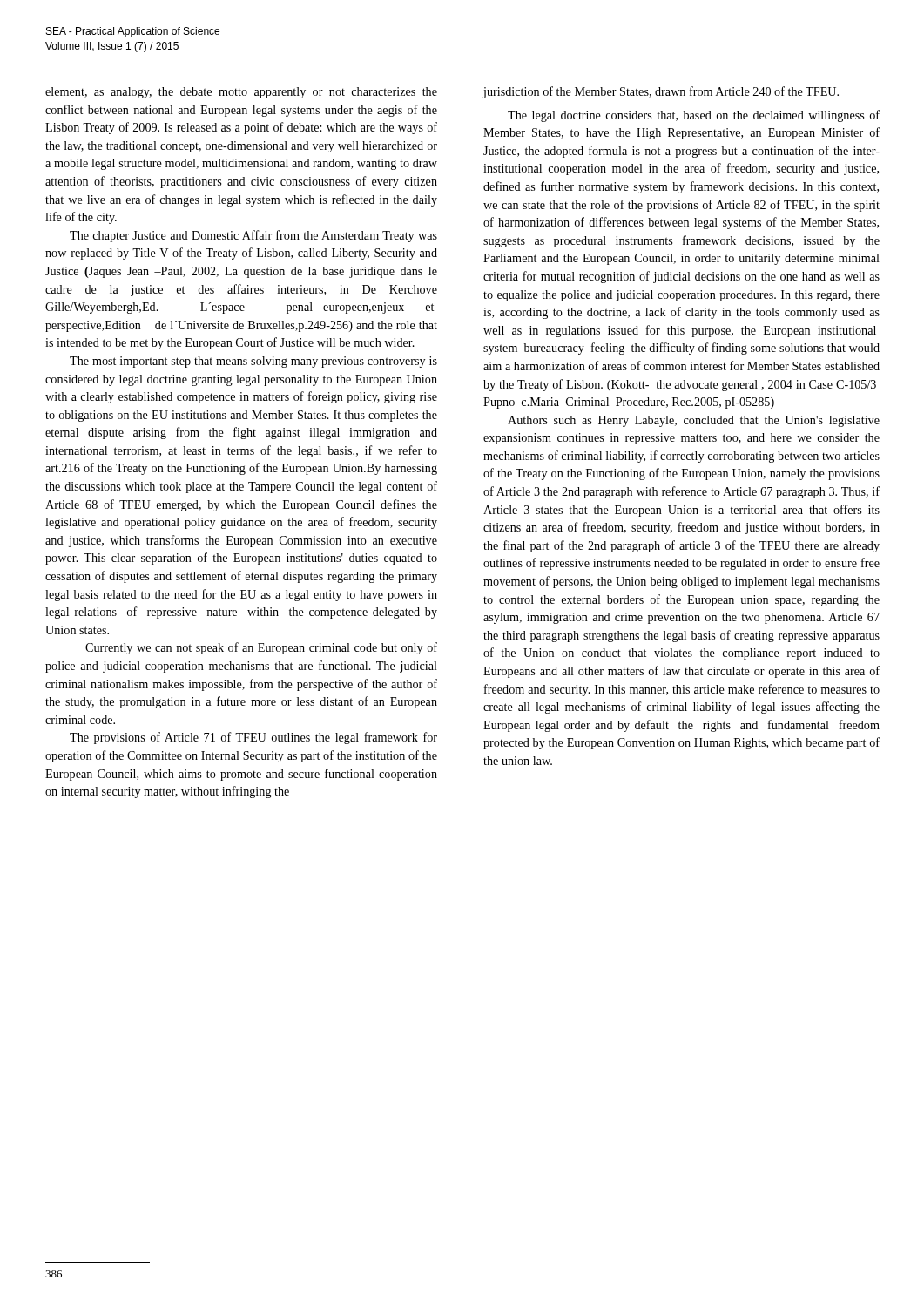Select the text block starting "The chapter Justice and"
The width and height of the screenshot is (924, 1307).
point(241,289)
